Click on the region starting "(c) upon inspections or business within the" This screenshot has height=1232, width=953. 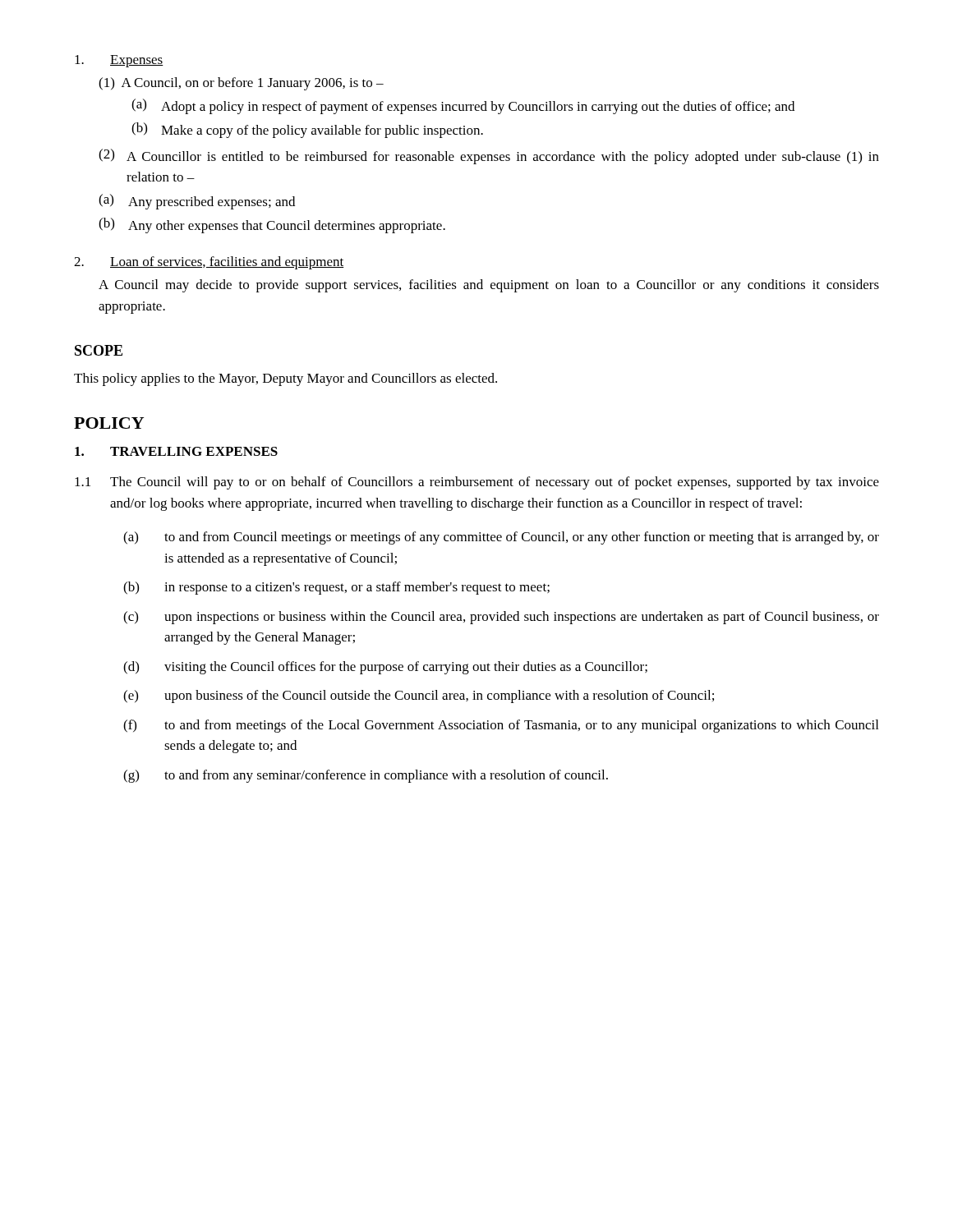tap(501, 627)
